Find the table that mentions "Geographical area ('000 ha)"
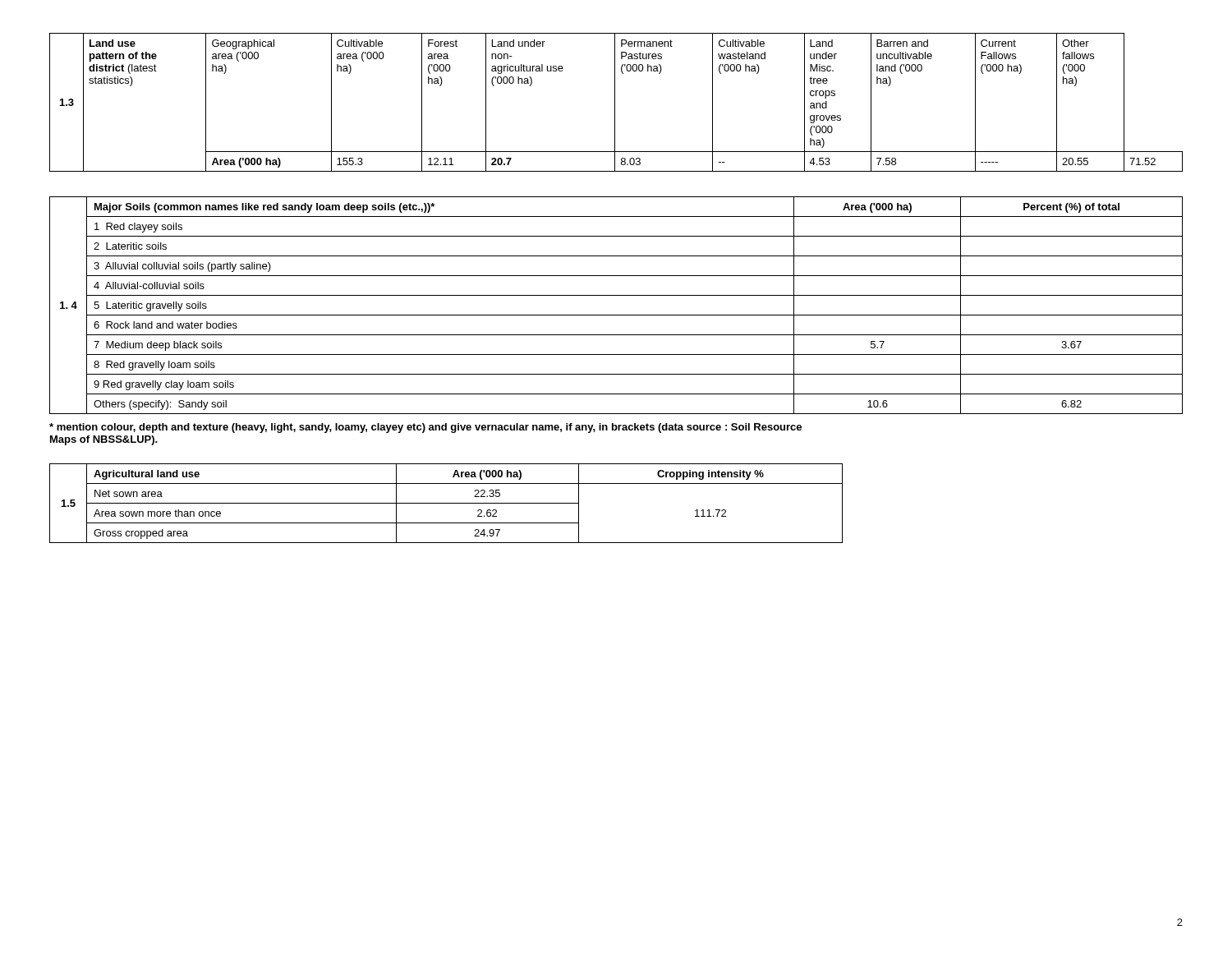Viewport: 1232px width, 953px height. tap(616, 102)
